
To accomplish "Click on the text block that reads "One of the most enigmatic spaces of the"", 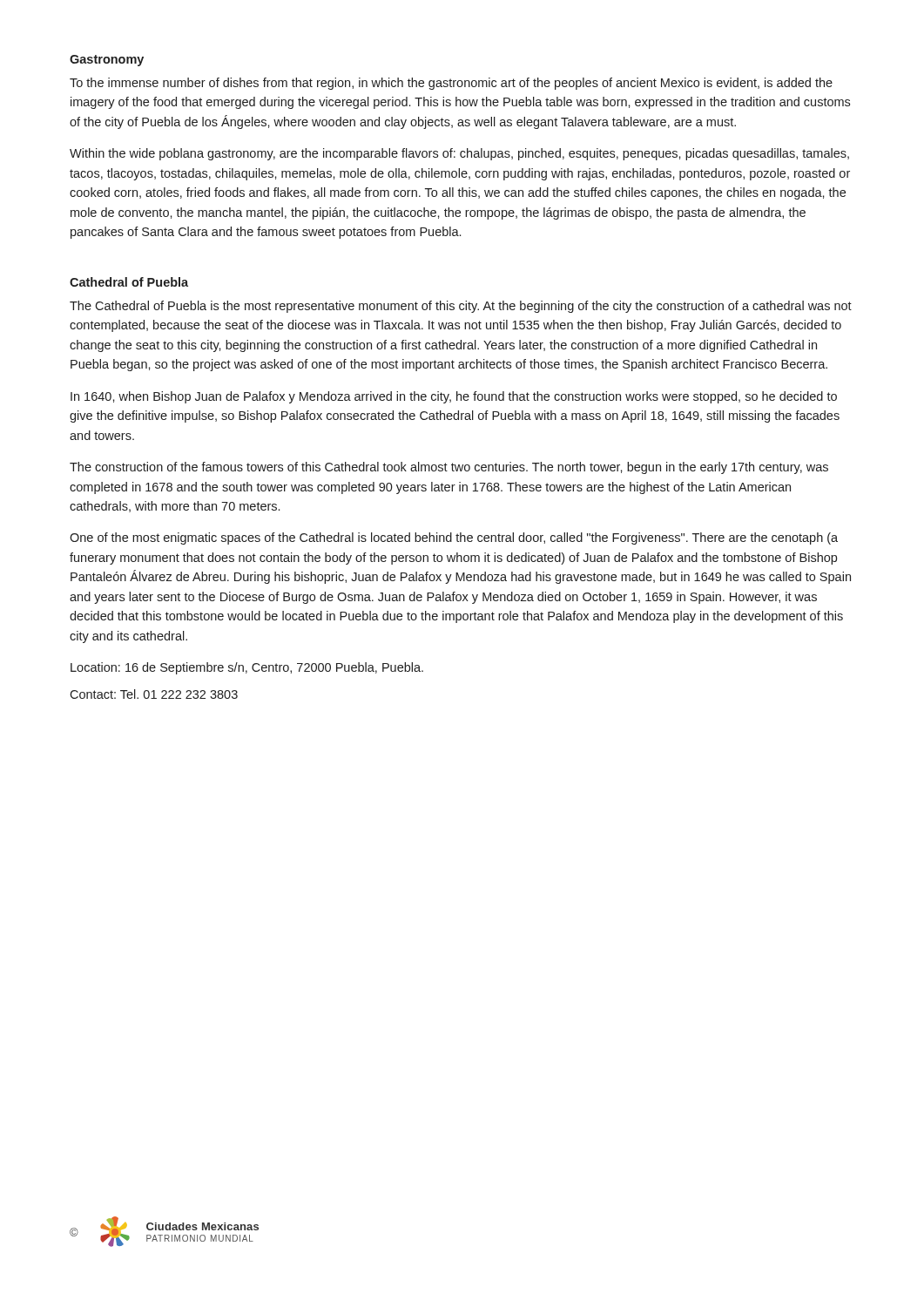I will [x=461, y=587].
